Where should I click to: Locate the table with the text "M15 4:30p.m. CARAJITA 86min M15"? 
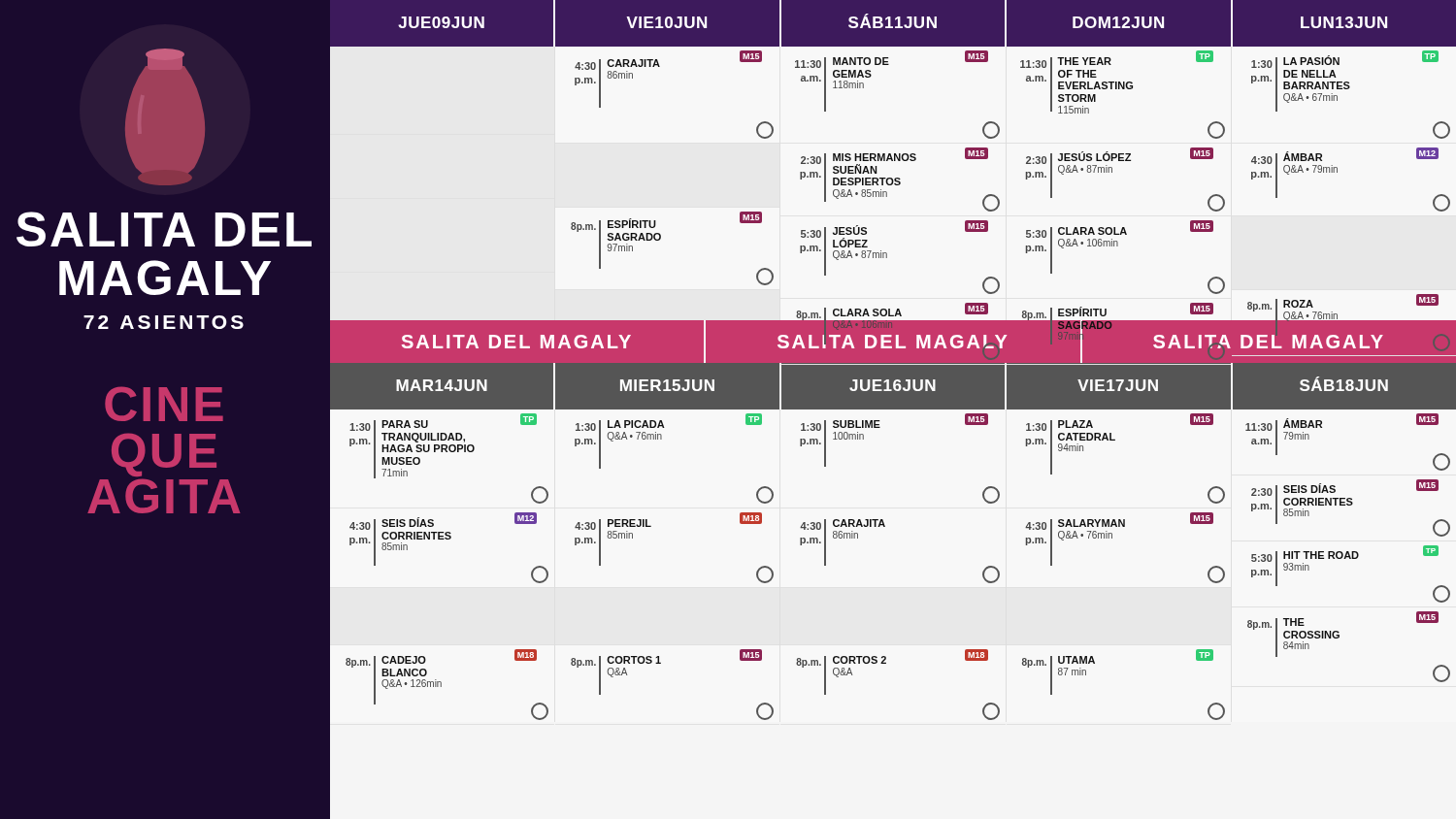pyautogui.click(x=893, y=183)
